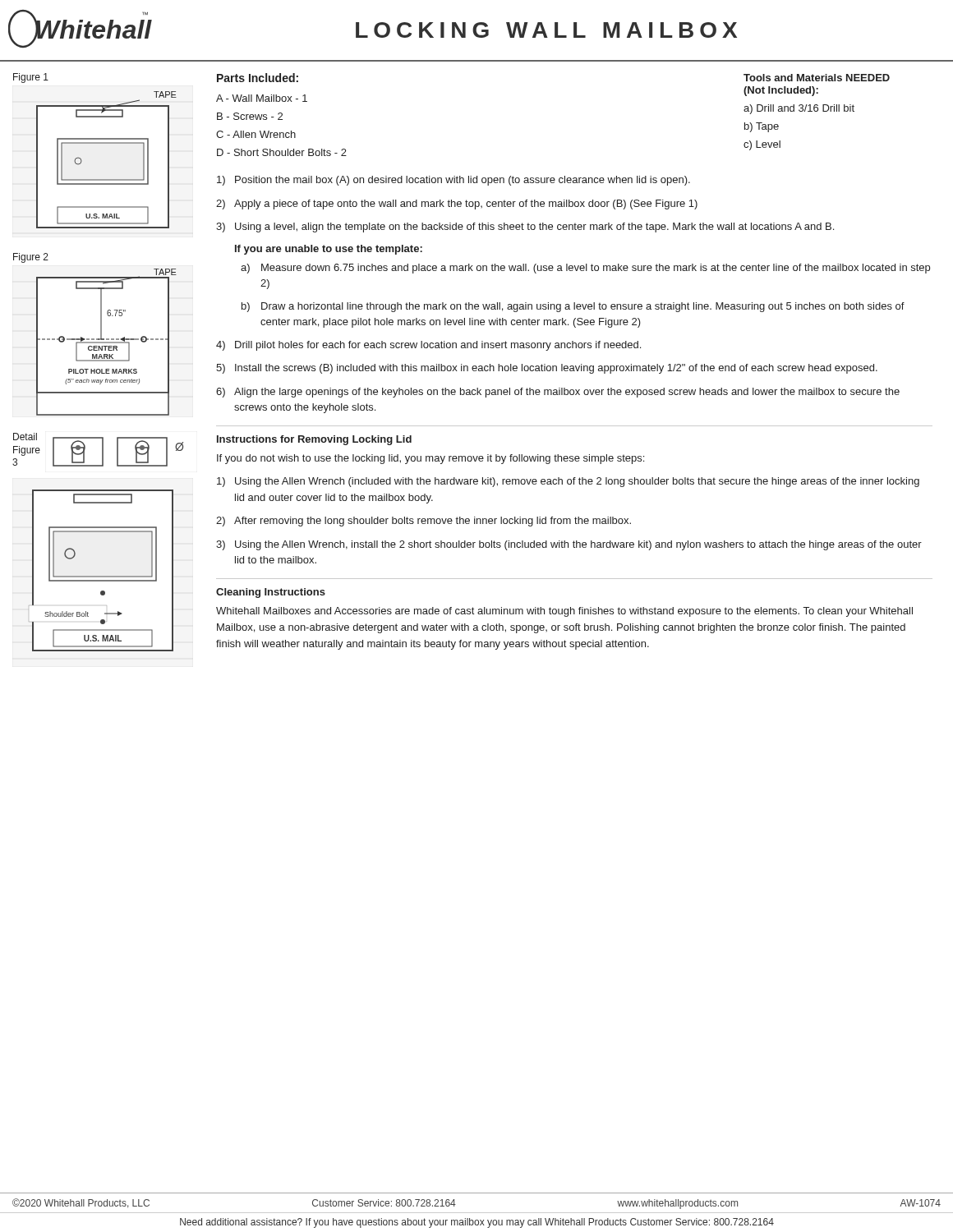This screenshot has height=1232, width=953.
Task: Locate the region starting "3) Using the Allen Wrench,"
Action: coord(574,552)
